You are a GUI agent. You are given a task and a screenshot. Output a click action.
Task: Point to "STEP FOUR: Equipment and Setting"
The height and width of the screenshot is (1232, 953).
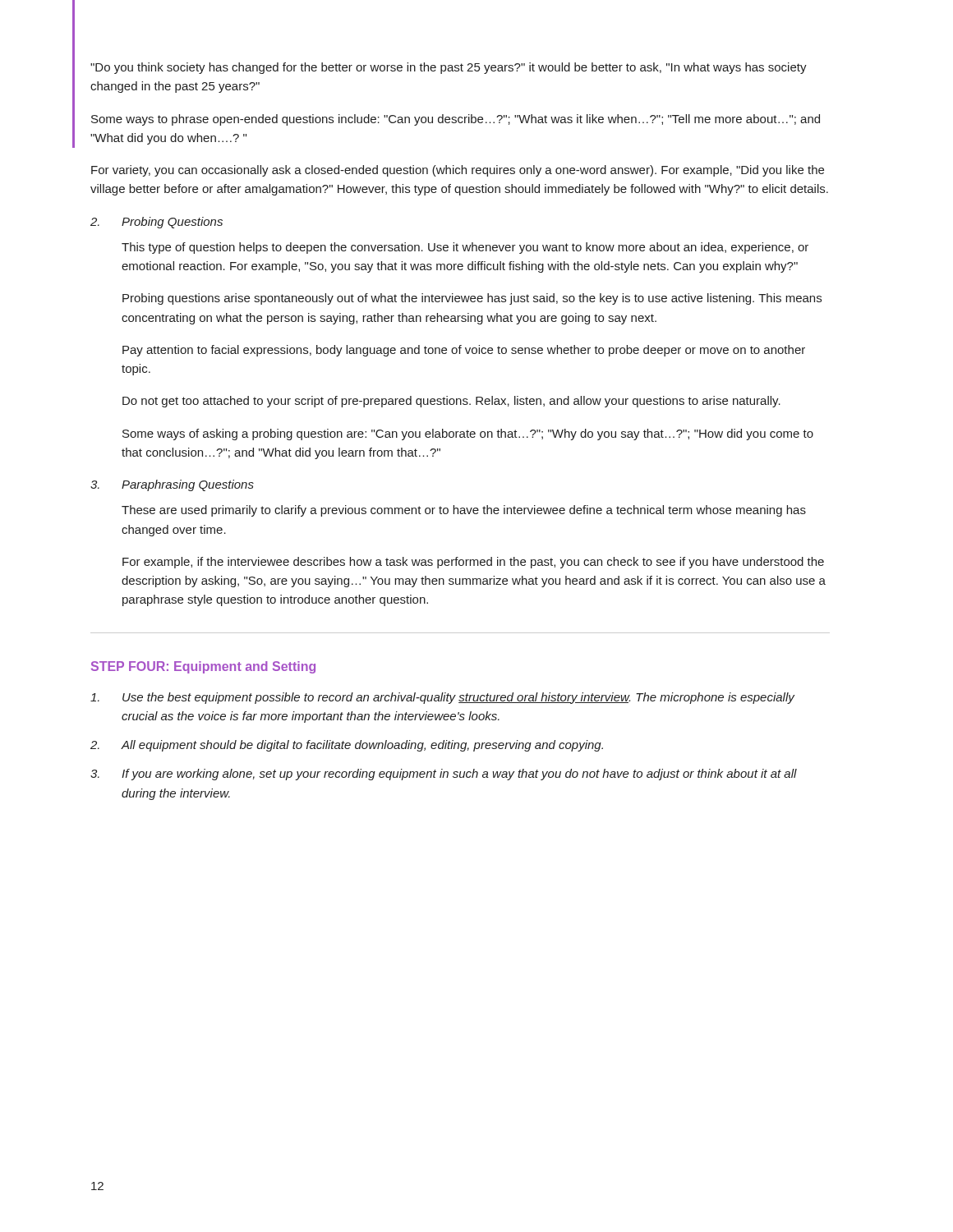[203, 666]
